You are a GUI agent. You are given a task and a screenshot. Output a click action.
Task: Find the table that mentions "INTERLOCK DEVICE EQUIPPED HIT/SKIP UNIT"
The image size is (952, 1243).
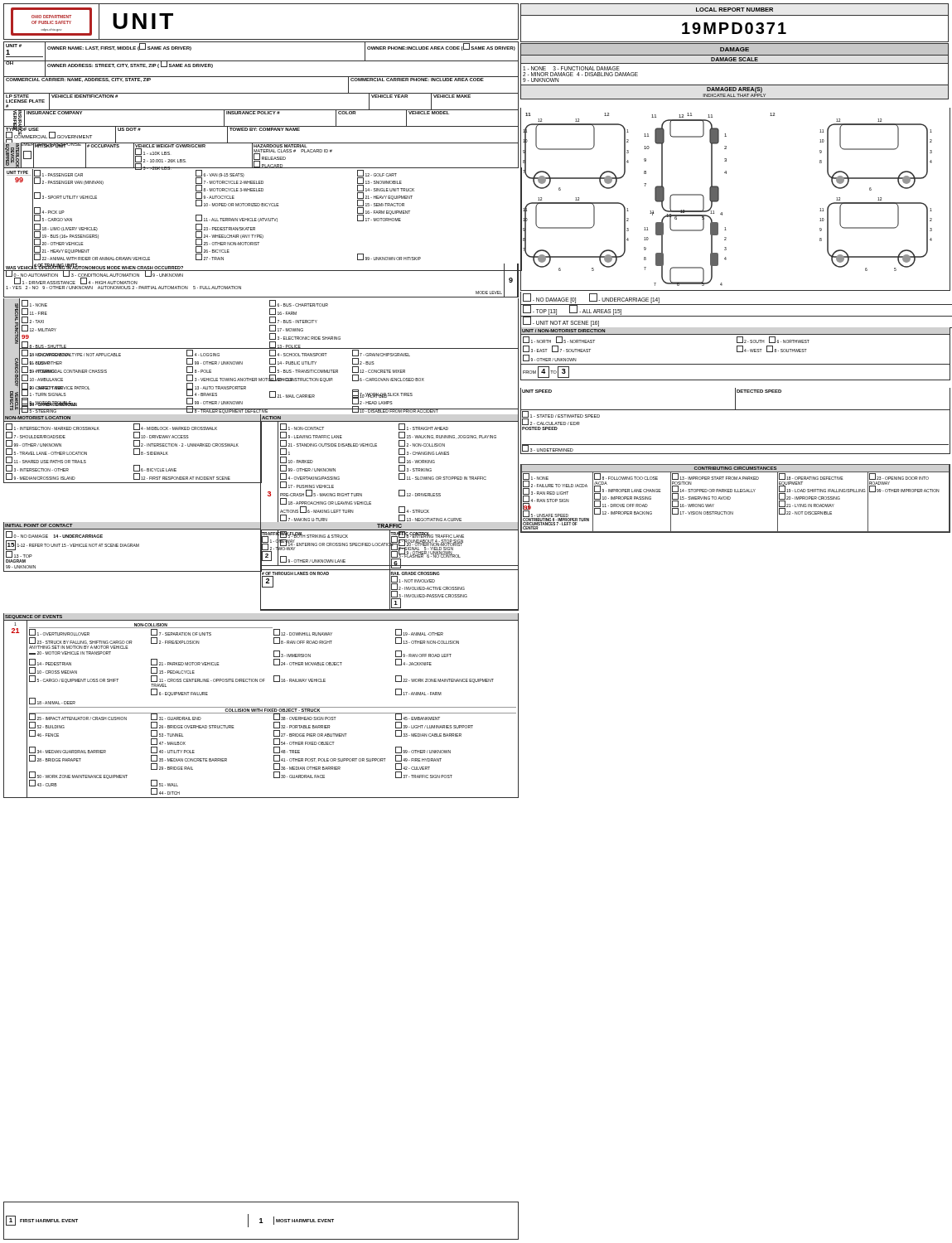(x=261, y=155)
